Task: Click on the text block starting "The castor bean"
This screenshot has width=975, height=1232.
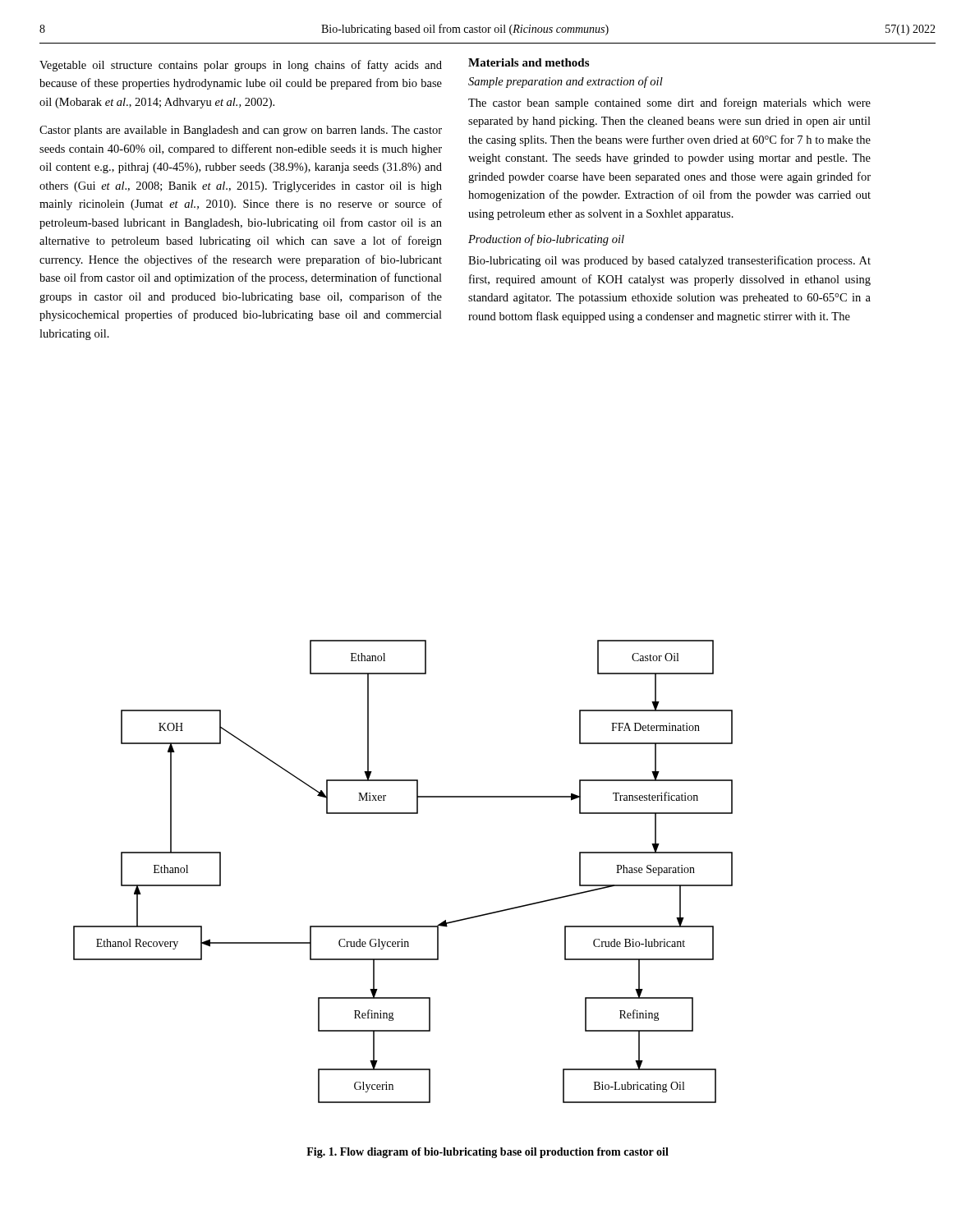Action: 669,158
